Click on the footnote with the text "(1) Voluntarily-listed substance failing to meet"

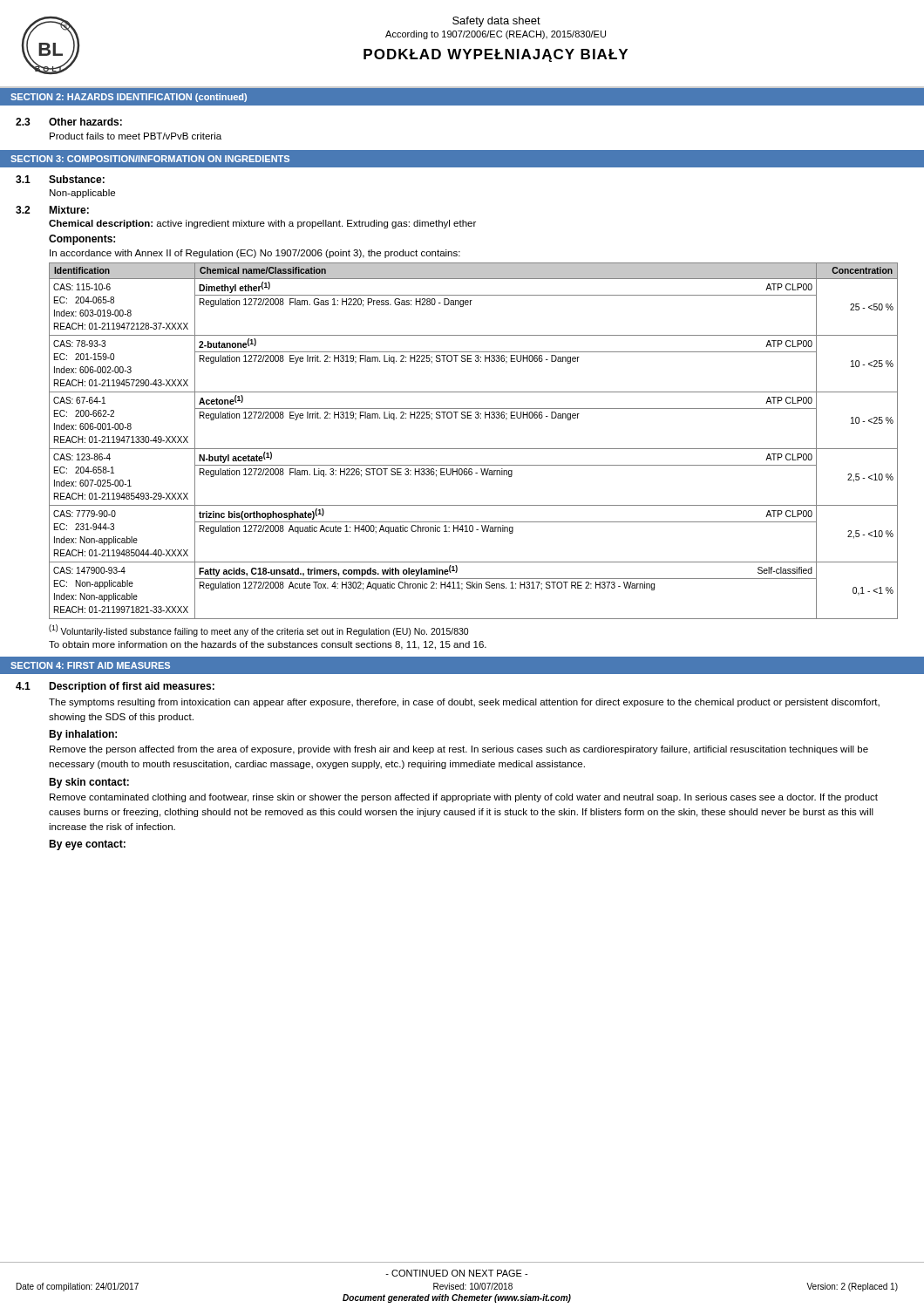coord(259,630)
